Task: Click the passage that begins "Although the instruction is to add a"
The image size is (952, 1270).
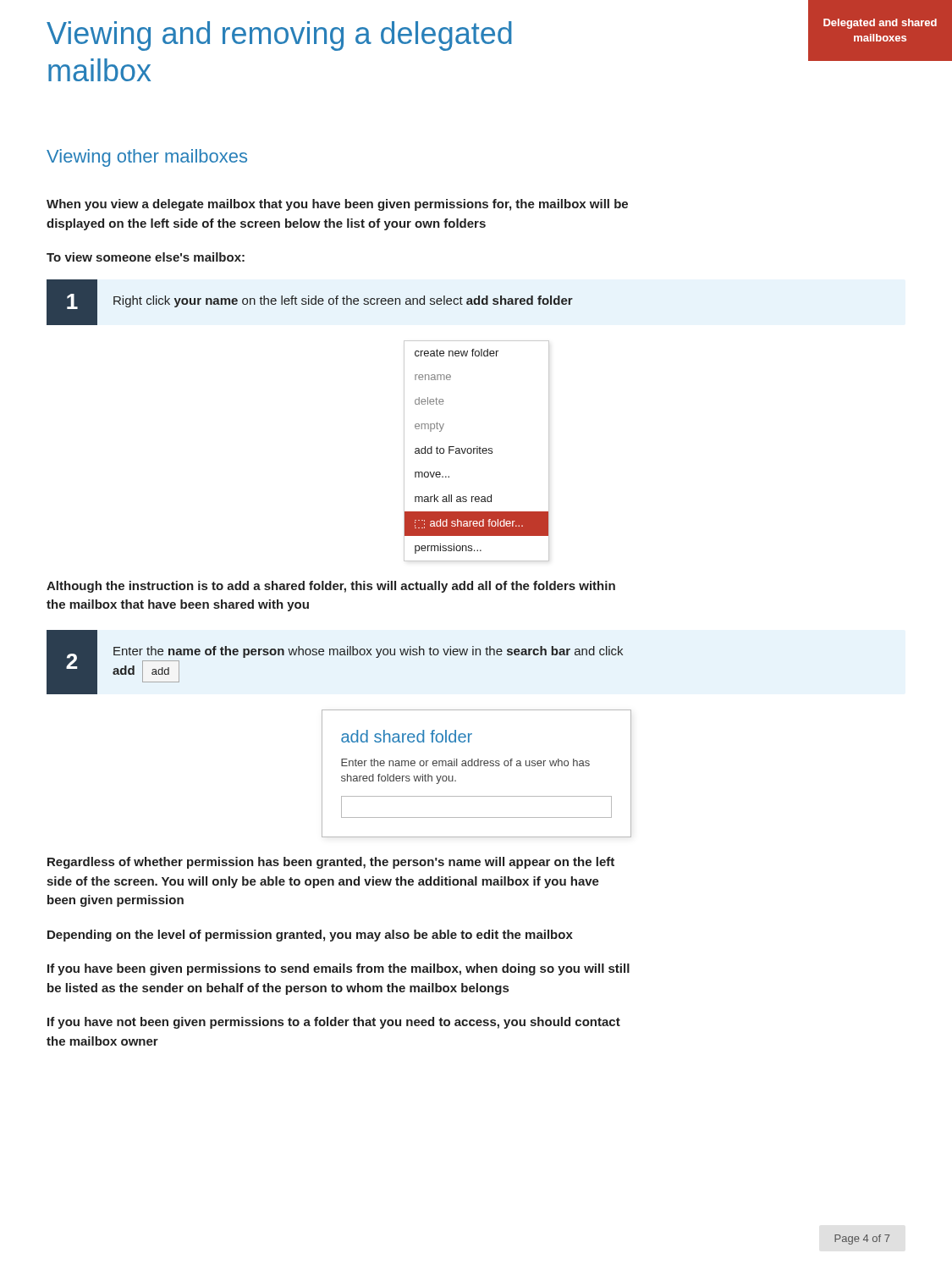Action: 331,595
